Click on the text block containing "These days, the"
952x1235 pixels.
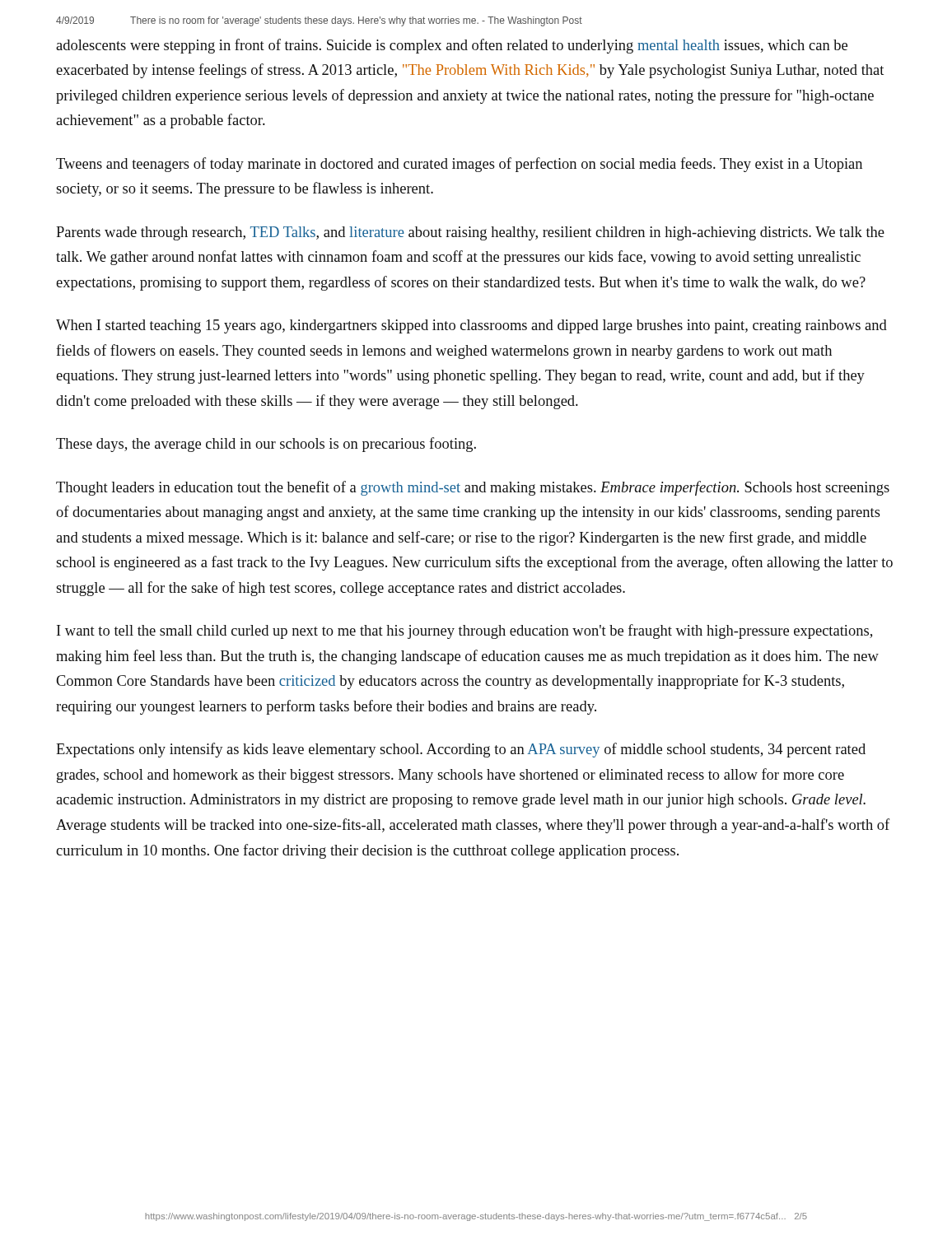tap(266, 444)
